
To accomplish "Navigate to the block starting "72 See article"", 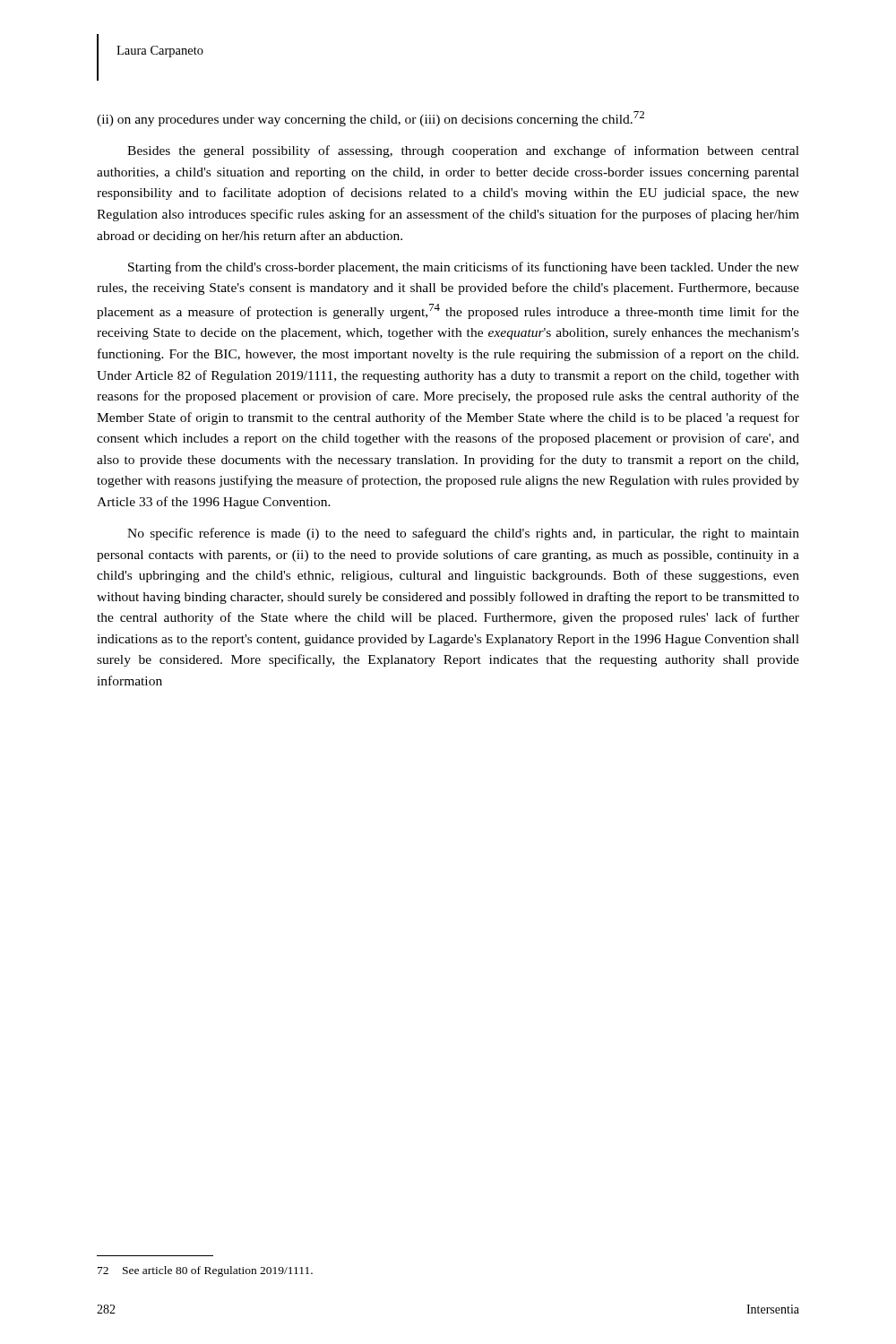I will point(205,1271).
